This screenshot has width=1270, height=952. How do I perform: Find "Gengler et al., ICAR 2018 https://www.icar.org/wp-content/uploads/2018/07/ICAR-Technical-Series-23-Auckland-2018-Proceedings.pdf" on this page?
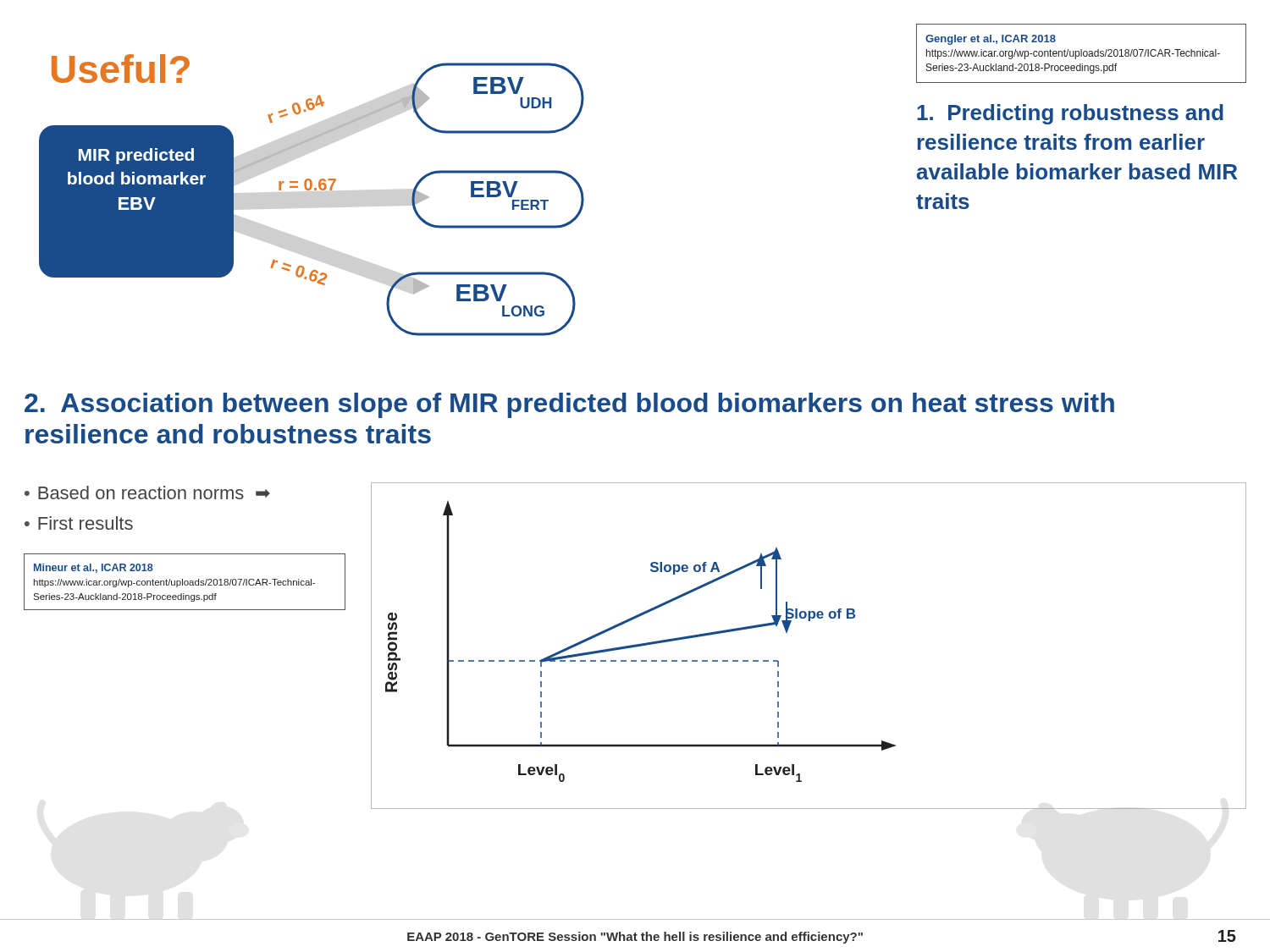1081,52
